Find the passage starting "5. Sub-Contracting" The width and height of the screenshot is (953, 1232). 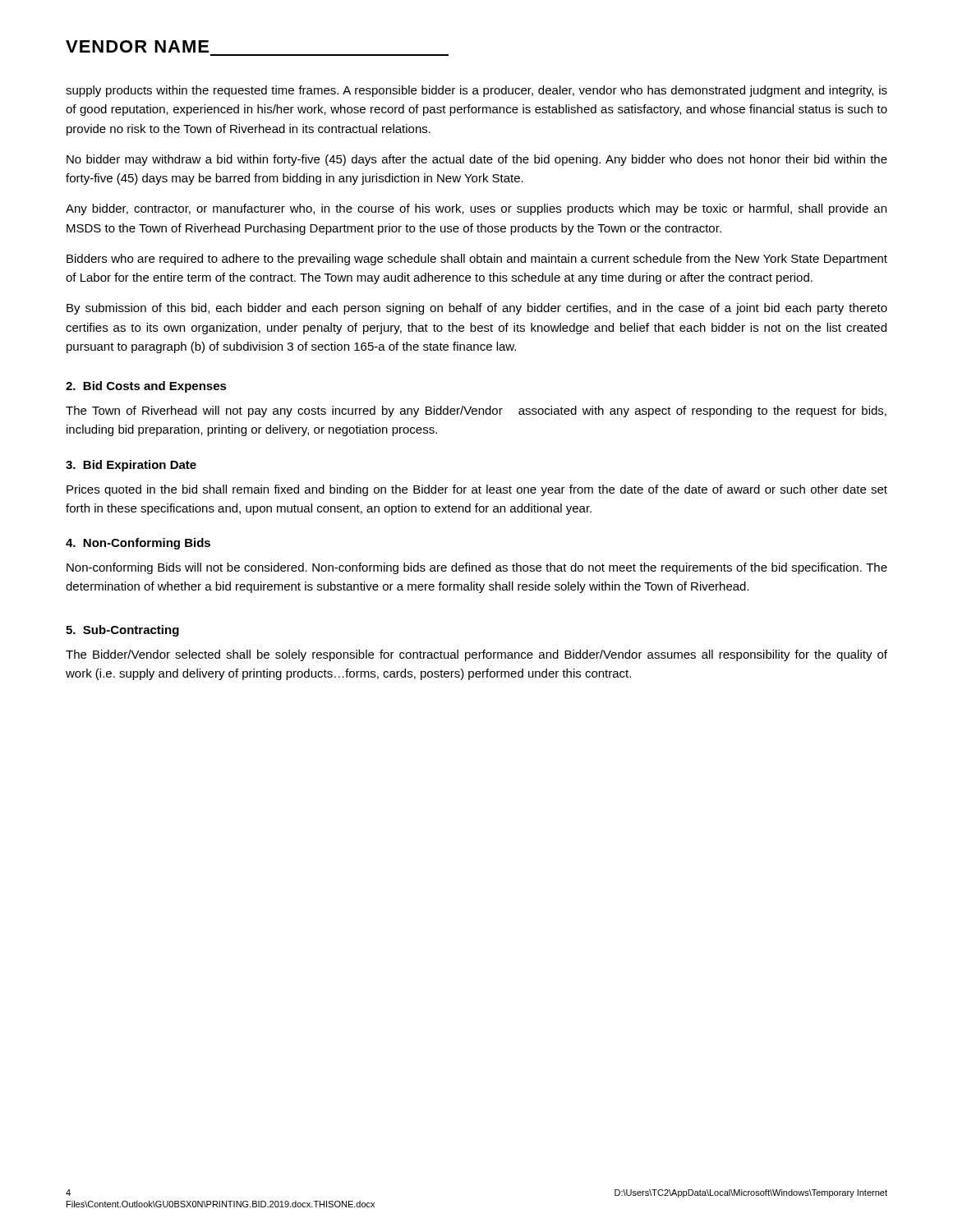tap(123, 629)
